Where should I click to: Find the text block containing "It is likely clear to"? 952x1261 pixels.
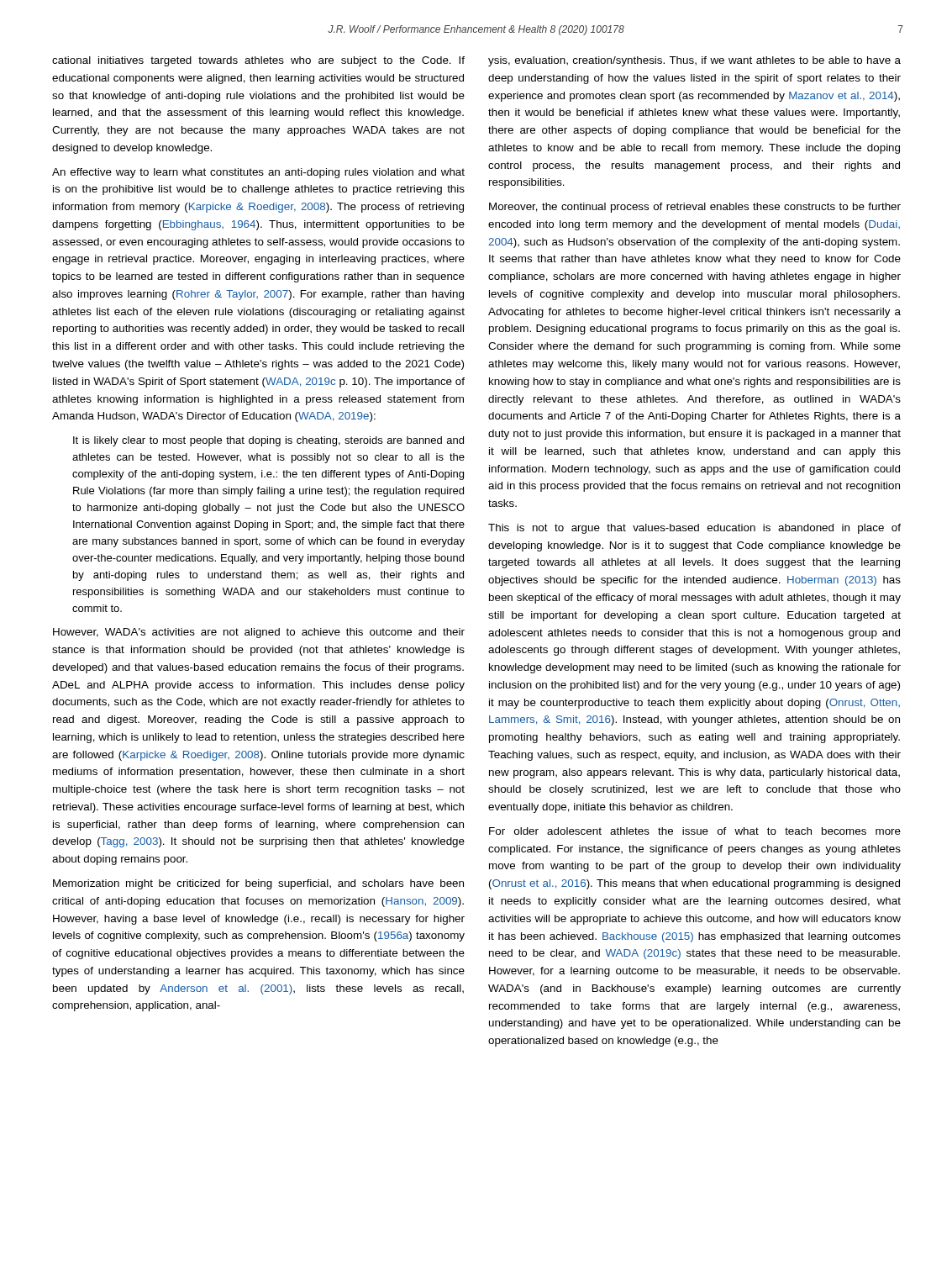pyautogui.click(x=268, y=525)
